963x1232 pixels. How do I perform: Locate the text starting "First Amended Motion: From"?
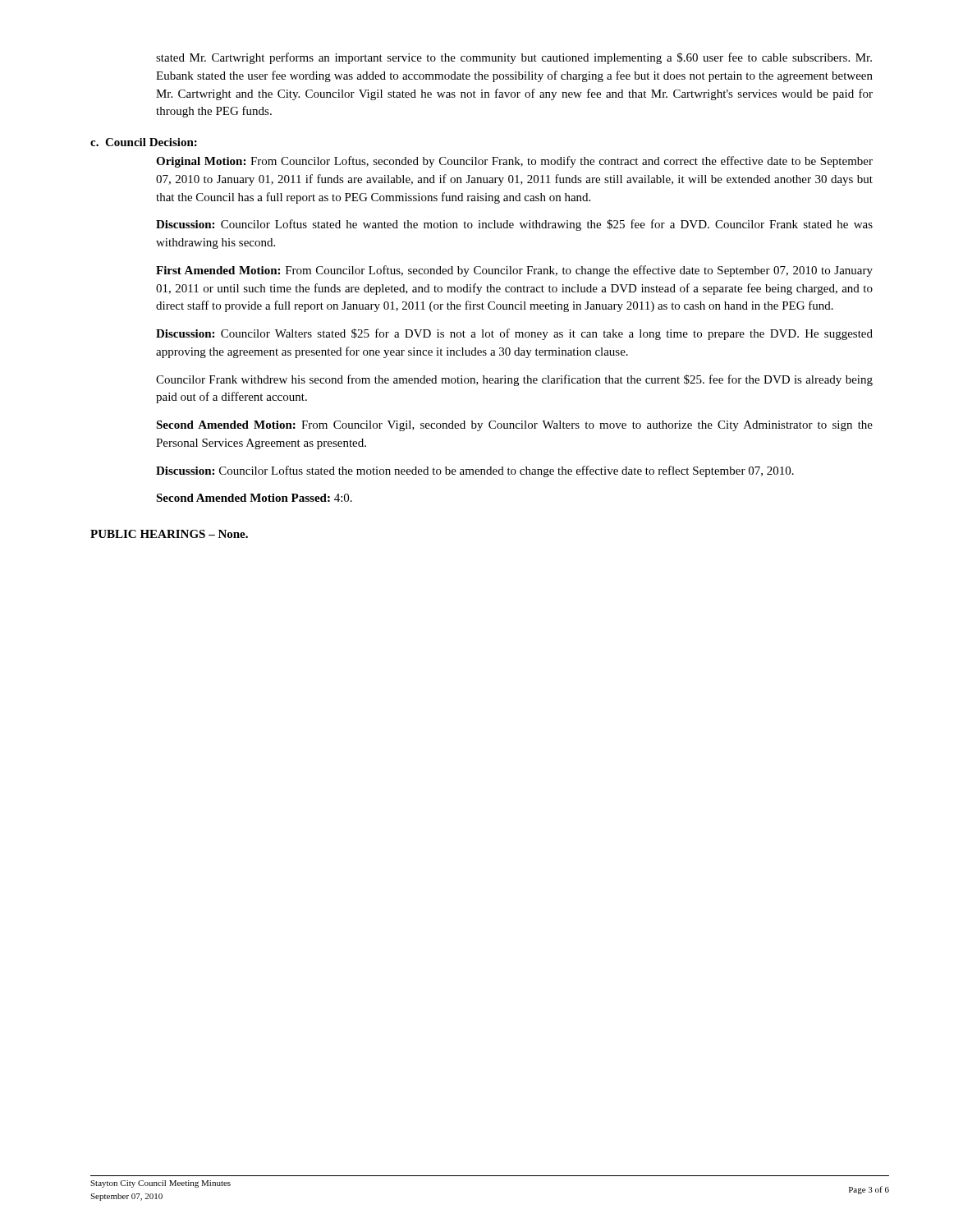pos(514,288)
